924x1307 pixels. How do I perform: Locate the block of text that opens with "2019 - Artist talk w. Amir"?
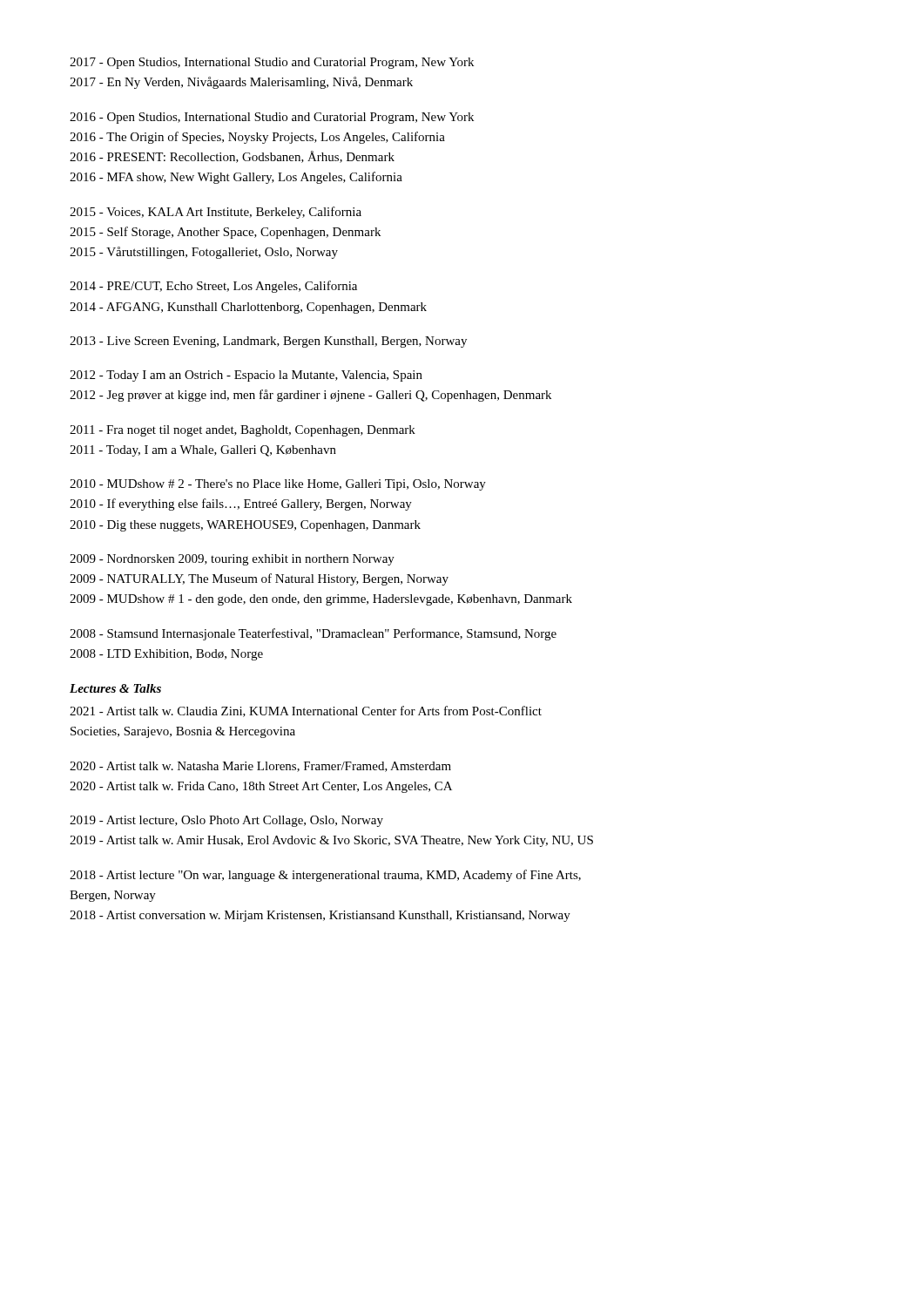[332, 840]
